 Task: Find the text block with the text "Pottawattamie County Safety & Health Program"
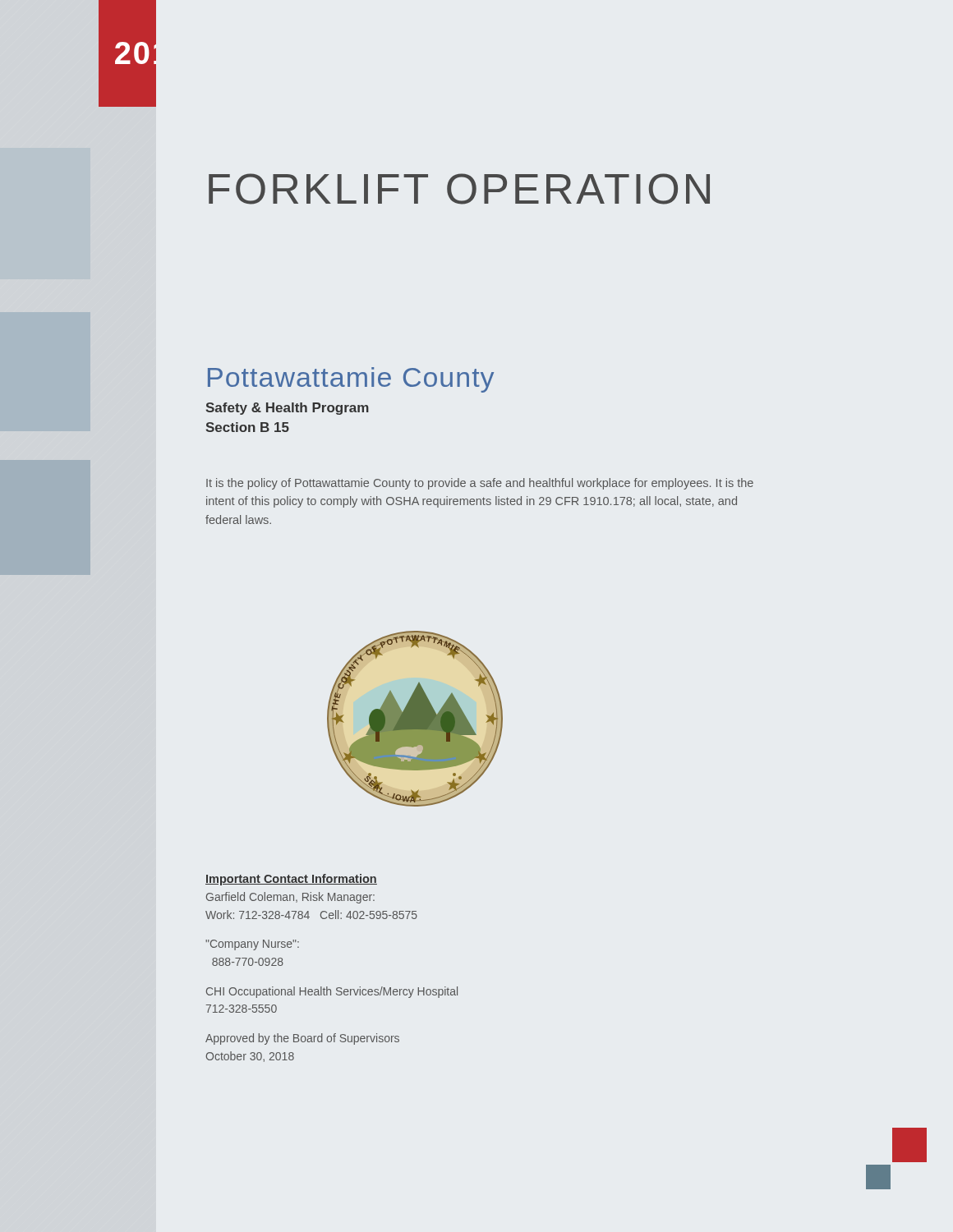(x=351, y=380)
